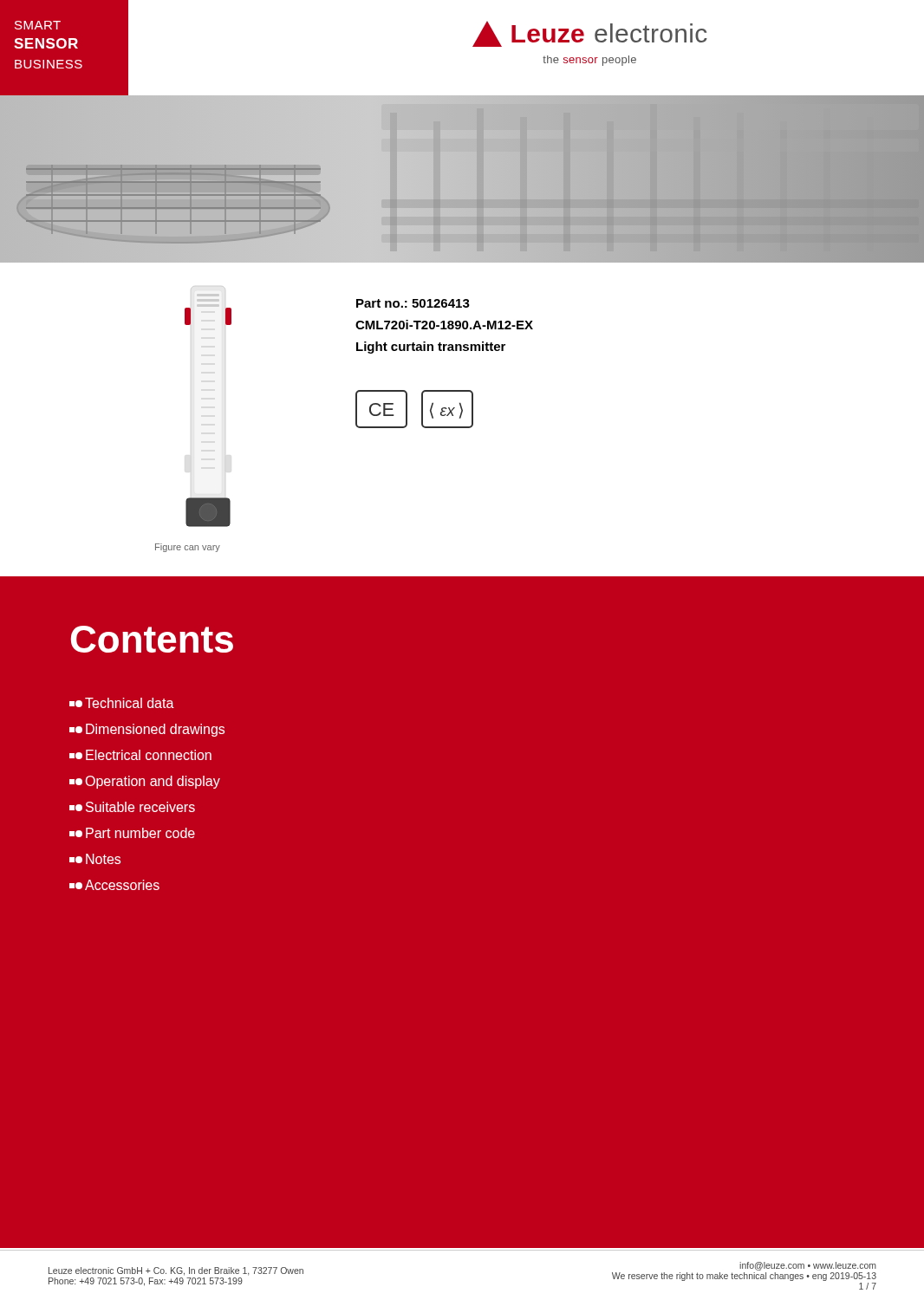Click on the caption that reads "Figure can vary"

[x=187, y=547]
